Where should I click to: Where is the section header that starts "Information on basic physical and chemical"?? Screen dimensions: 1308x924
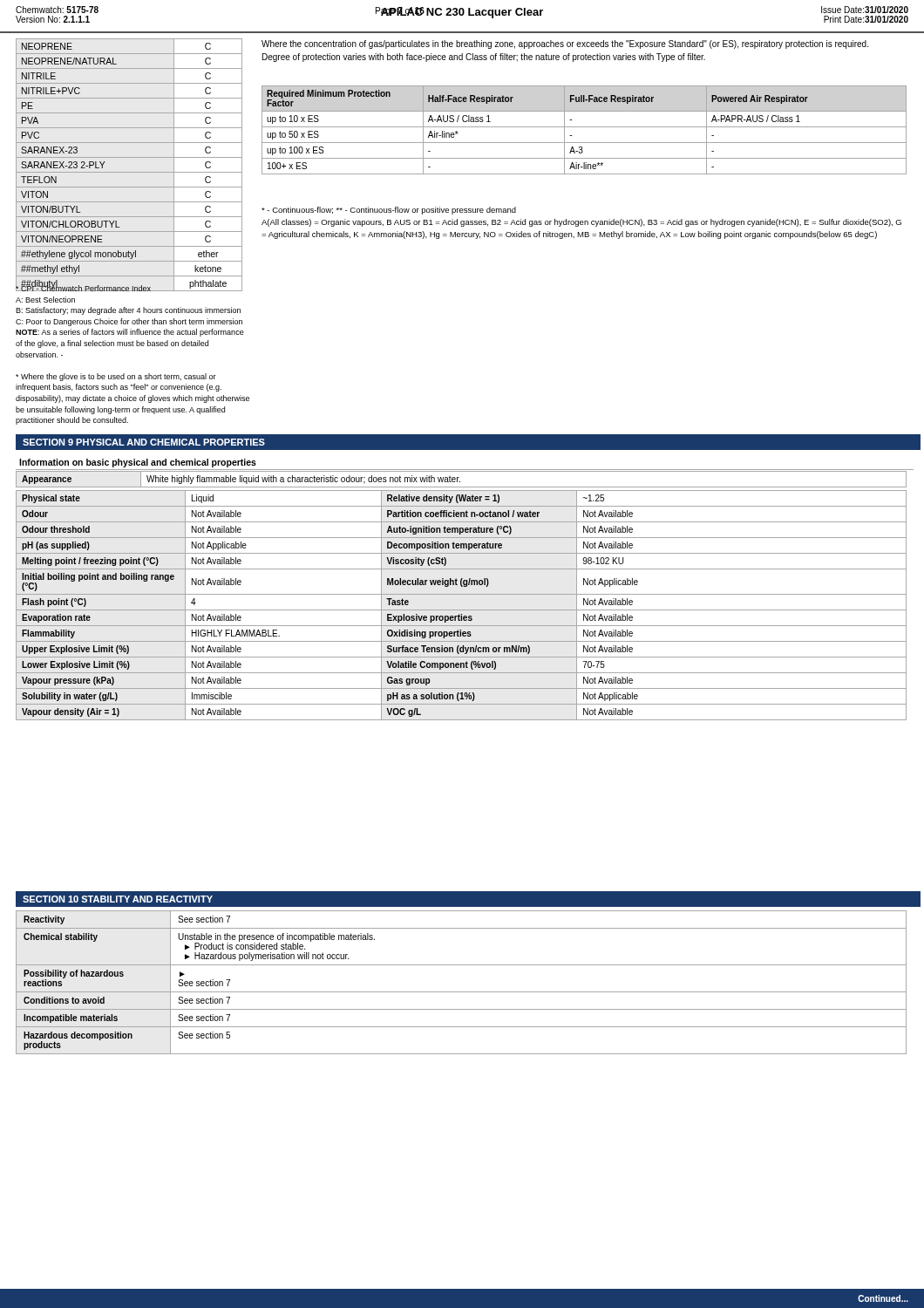pyautogui.click(x=138, y=462)
